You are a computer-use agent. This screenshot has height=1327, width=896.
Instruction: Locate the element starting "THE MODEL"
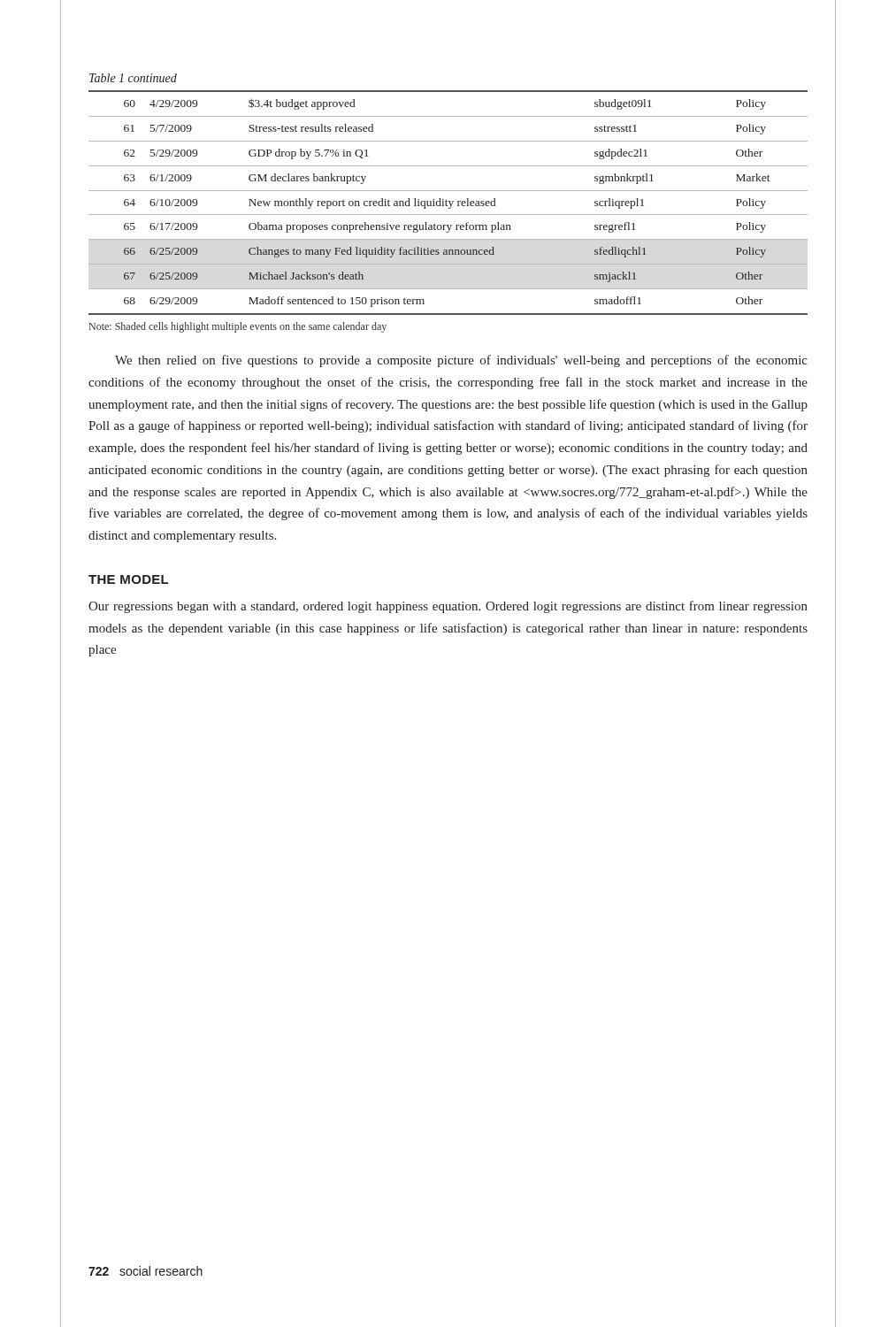point(129,579)
